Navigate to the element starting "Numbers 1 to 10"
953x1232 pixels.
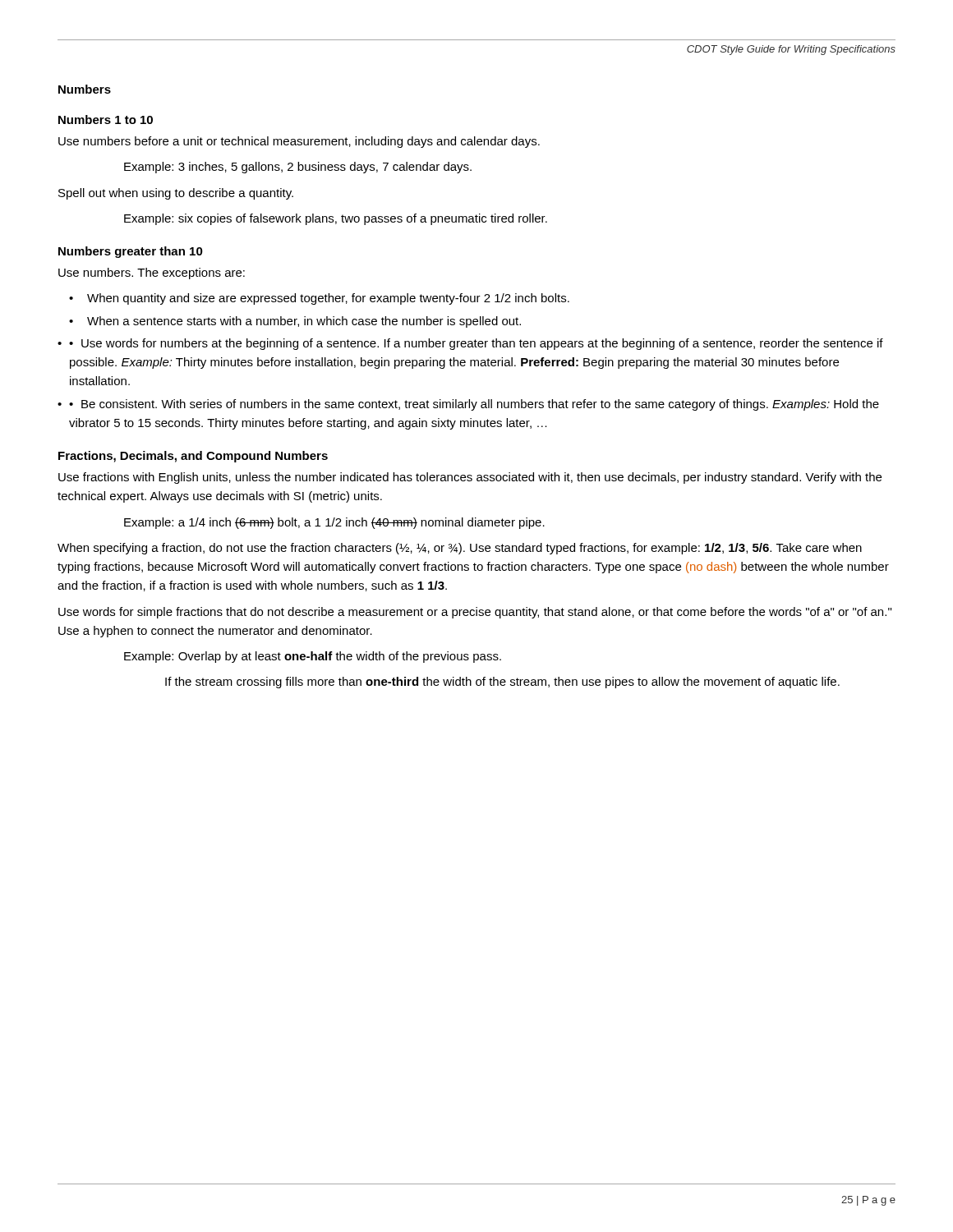click(x=105, y=120)
